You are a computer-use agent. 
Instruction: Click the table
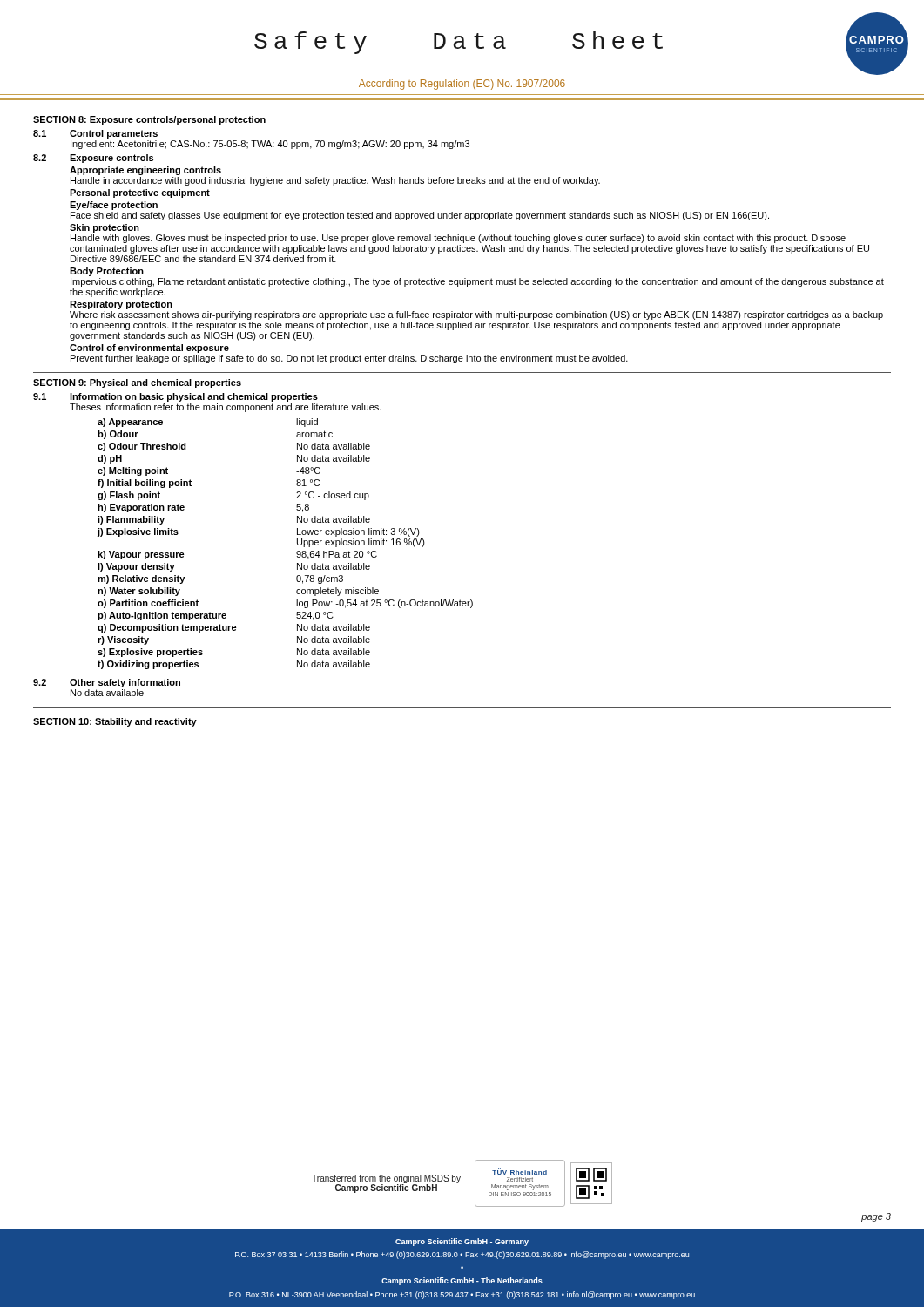[480, 543]
